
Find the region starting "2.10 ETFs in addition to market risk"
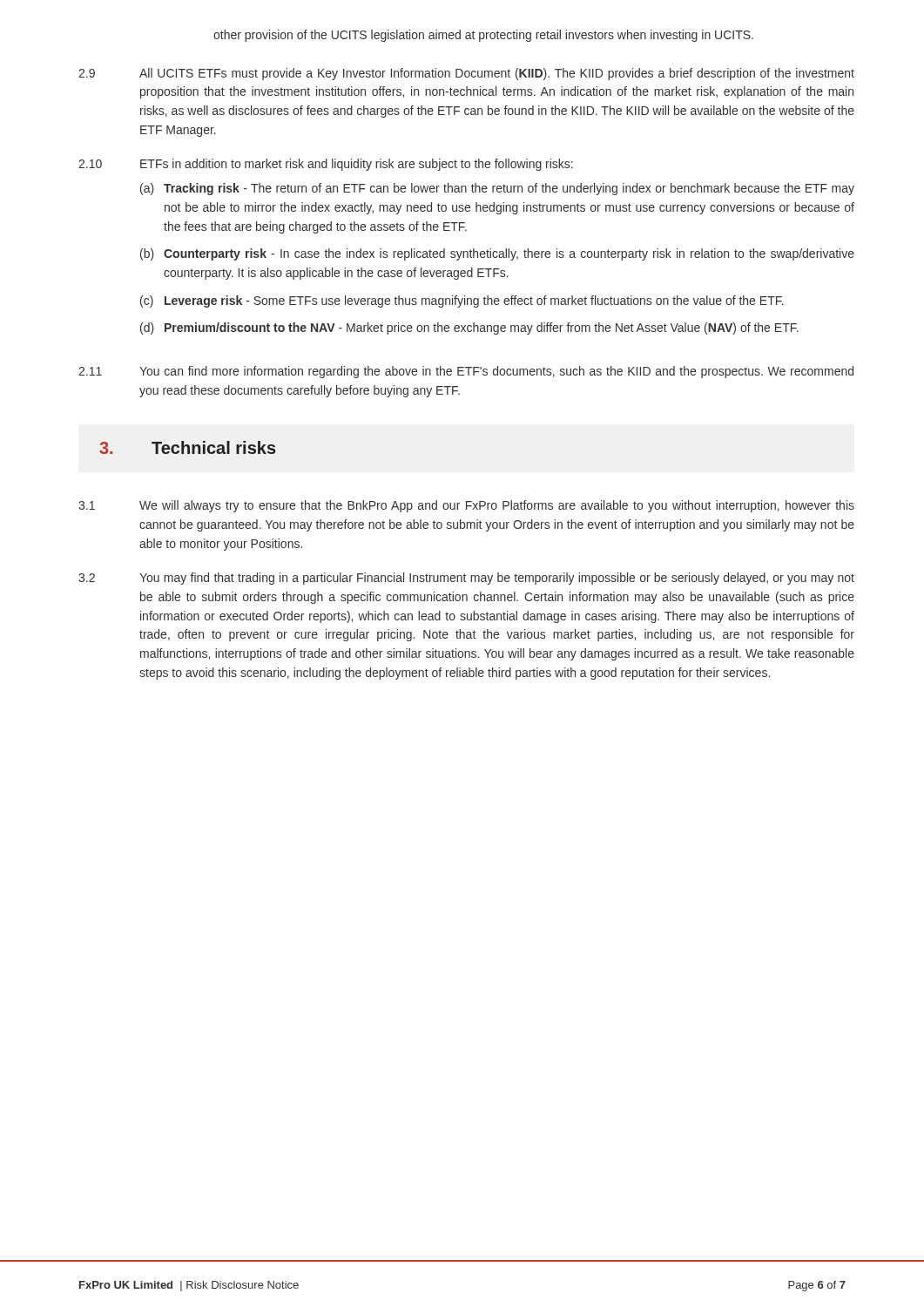pos(466,251)
